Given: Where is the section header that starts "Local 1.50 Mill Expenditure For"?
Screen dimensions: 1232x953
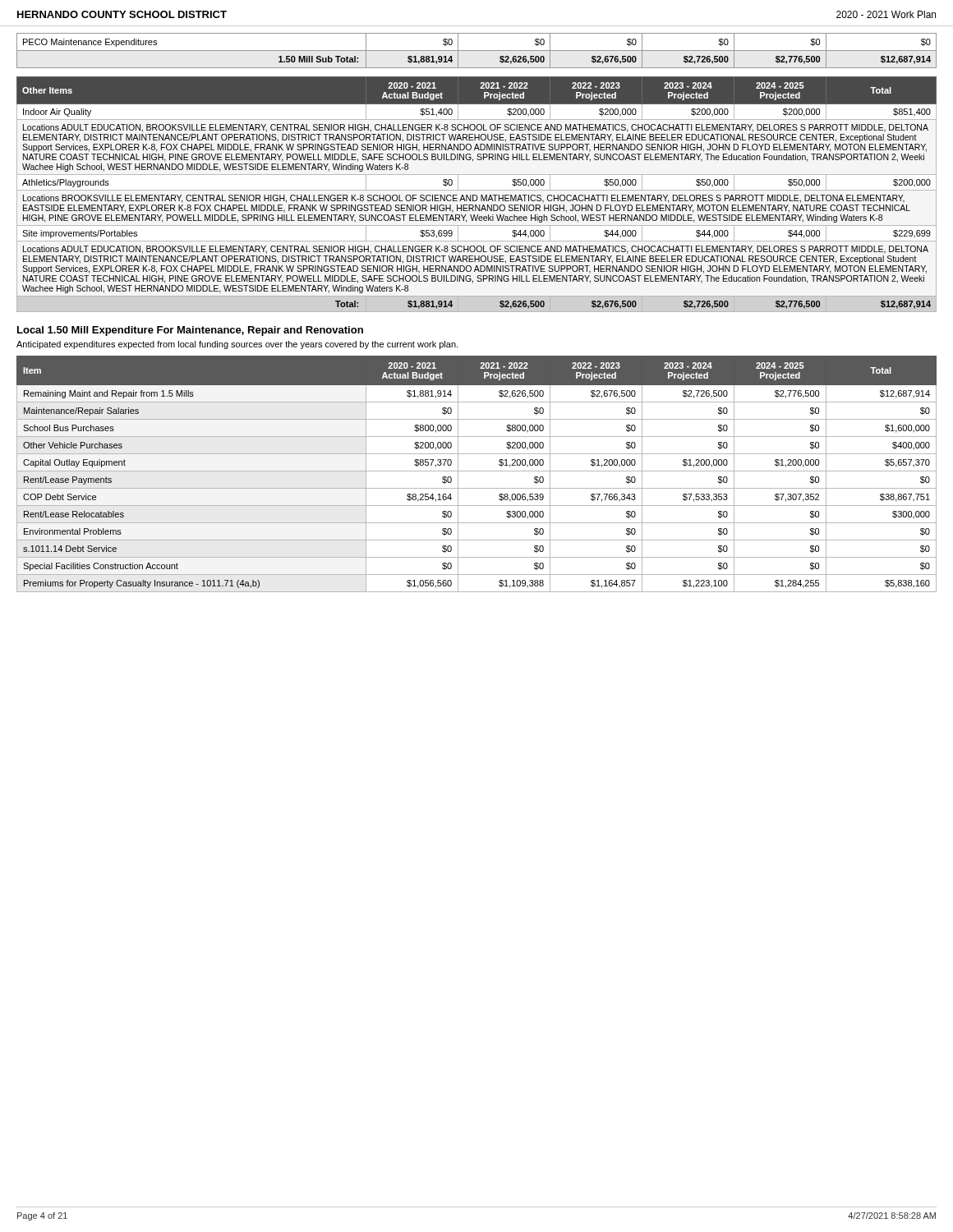Looking at the screenshot, I should (190, 330).
